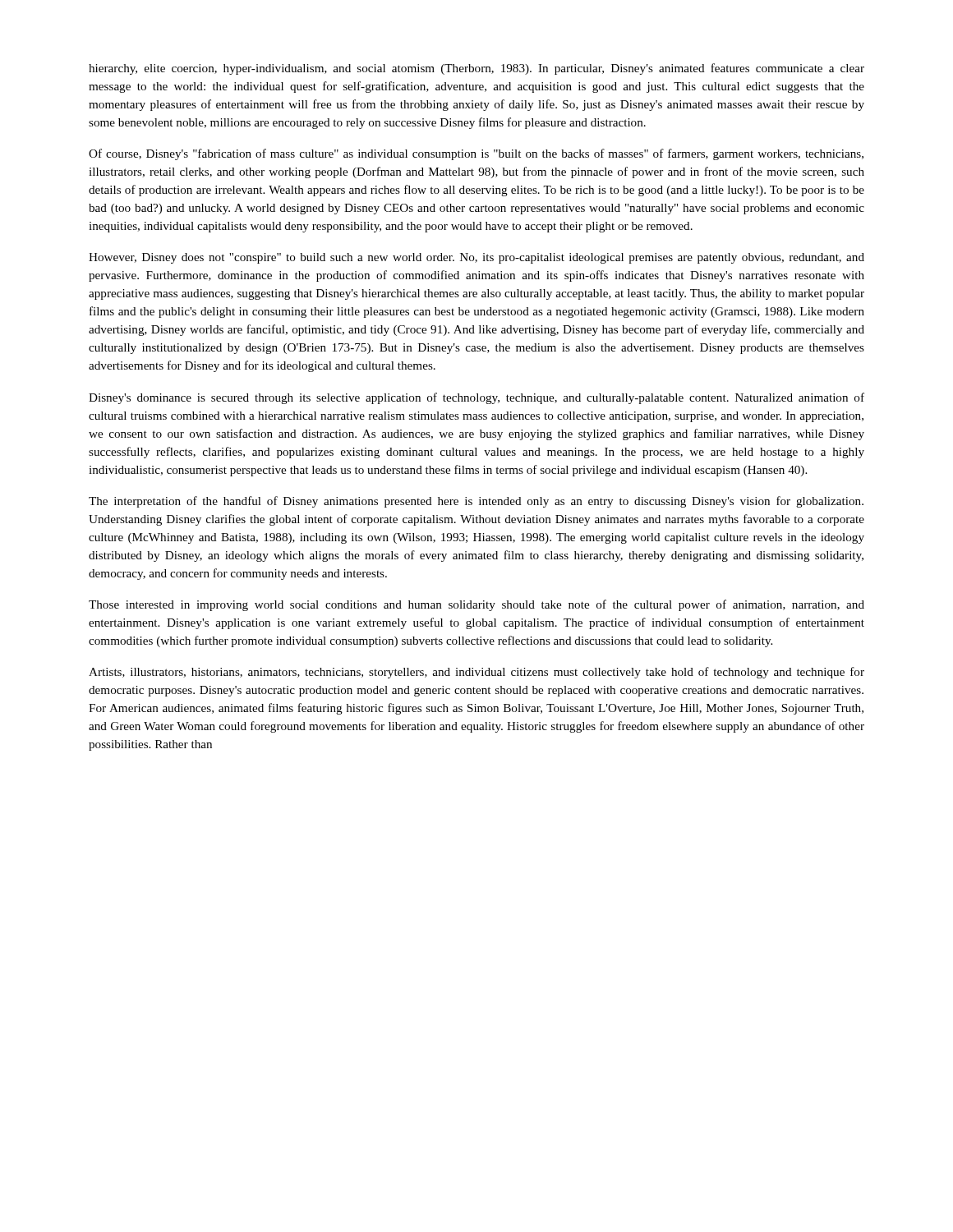This screenshot has width=953, height=1232.
Task: Point to the block beginning "Of course, Disney's"
Action: click(x=476, y=189)
